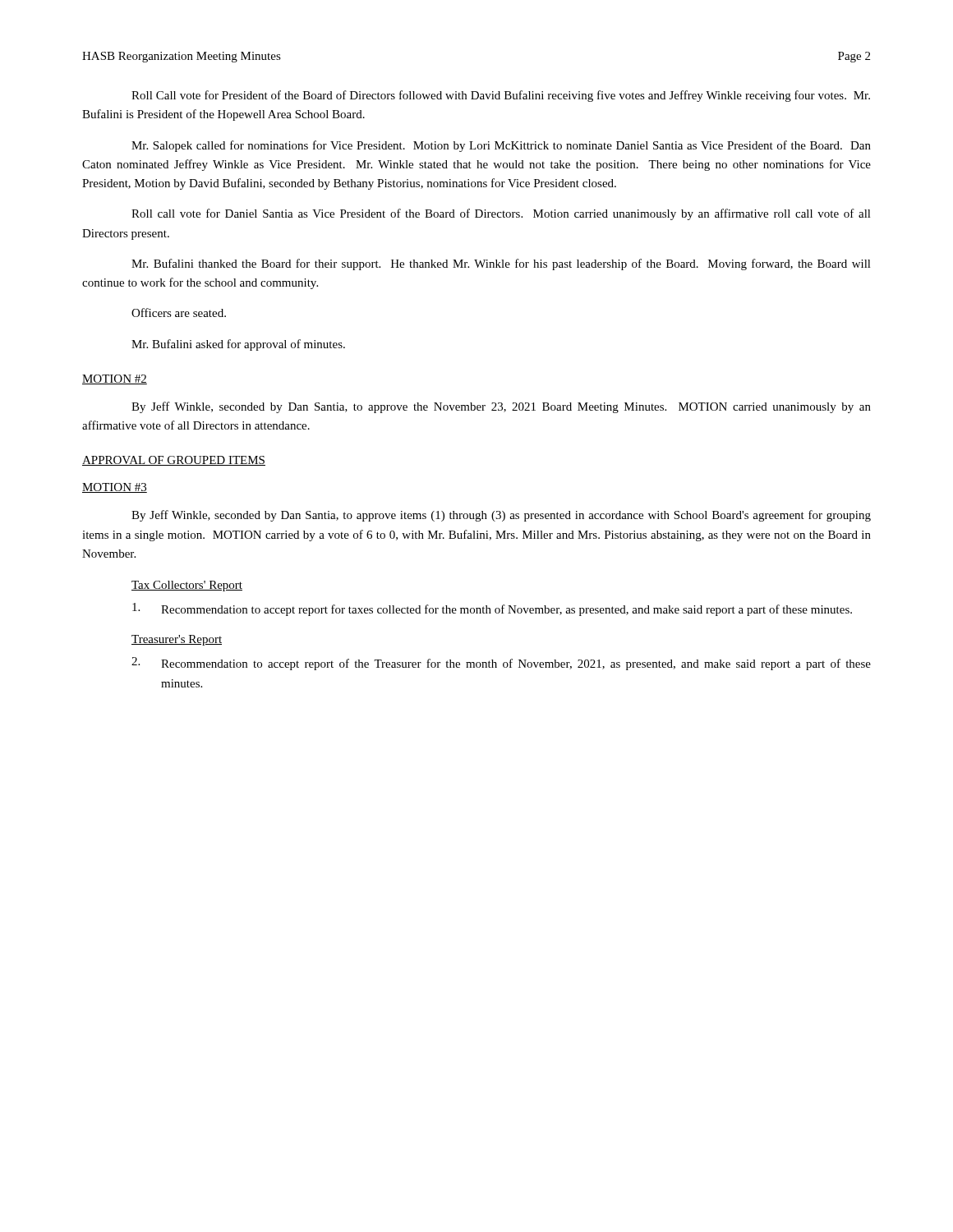Click the passage that begins "Roll Call vote"
This screenshot has width=953, height=1232.
[476, 105]
